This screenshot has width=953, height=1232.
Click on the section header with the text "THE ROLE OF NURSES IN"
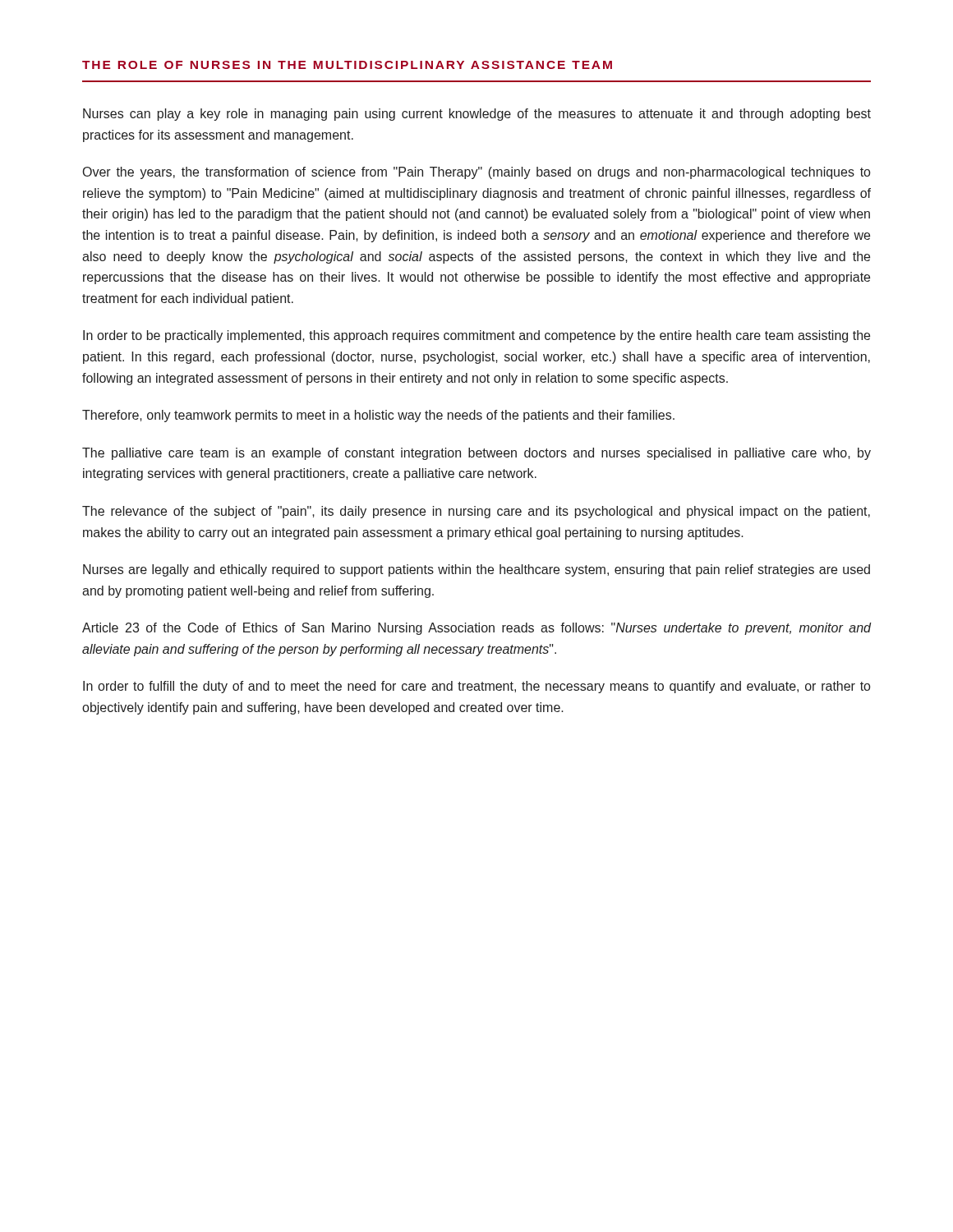pos(348,64)
